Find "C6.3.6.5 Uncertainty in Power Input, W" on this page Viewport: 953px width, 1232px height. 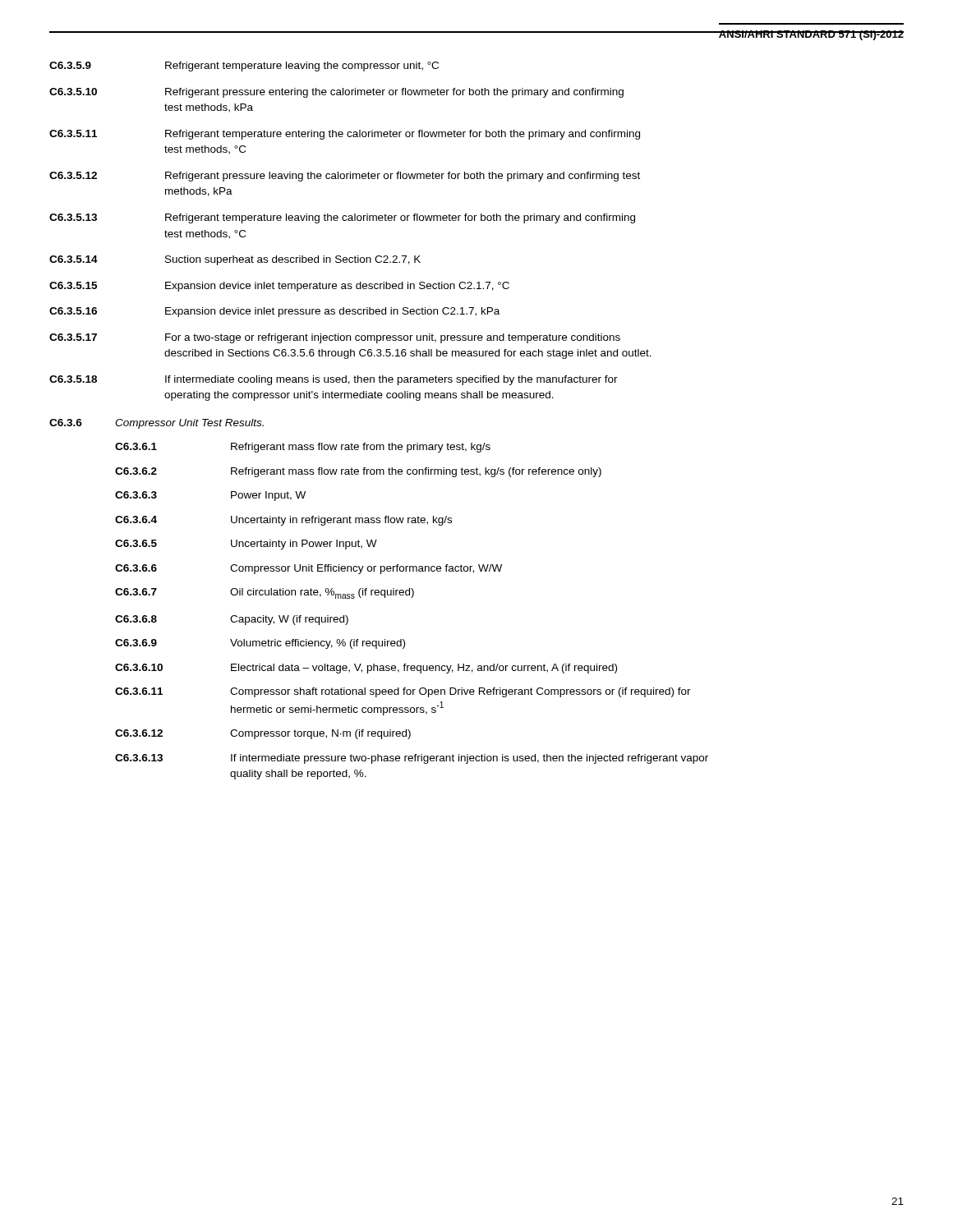pos(246,544)
